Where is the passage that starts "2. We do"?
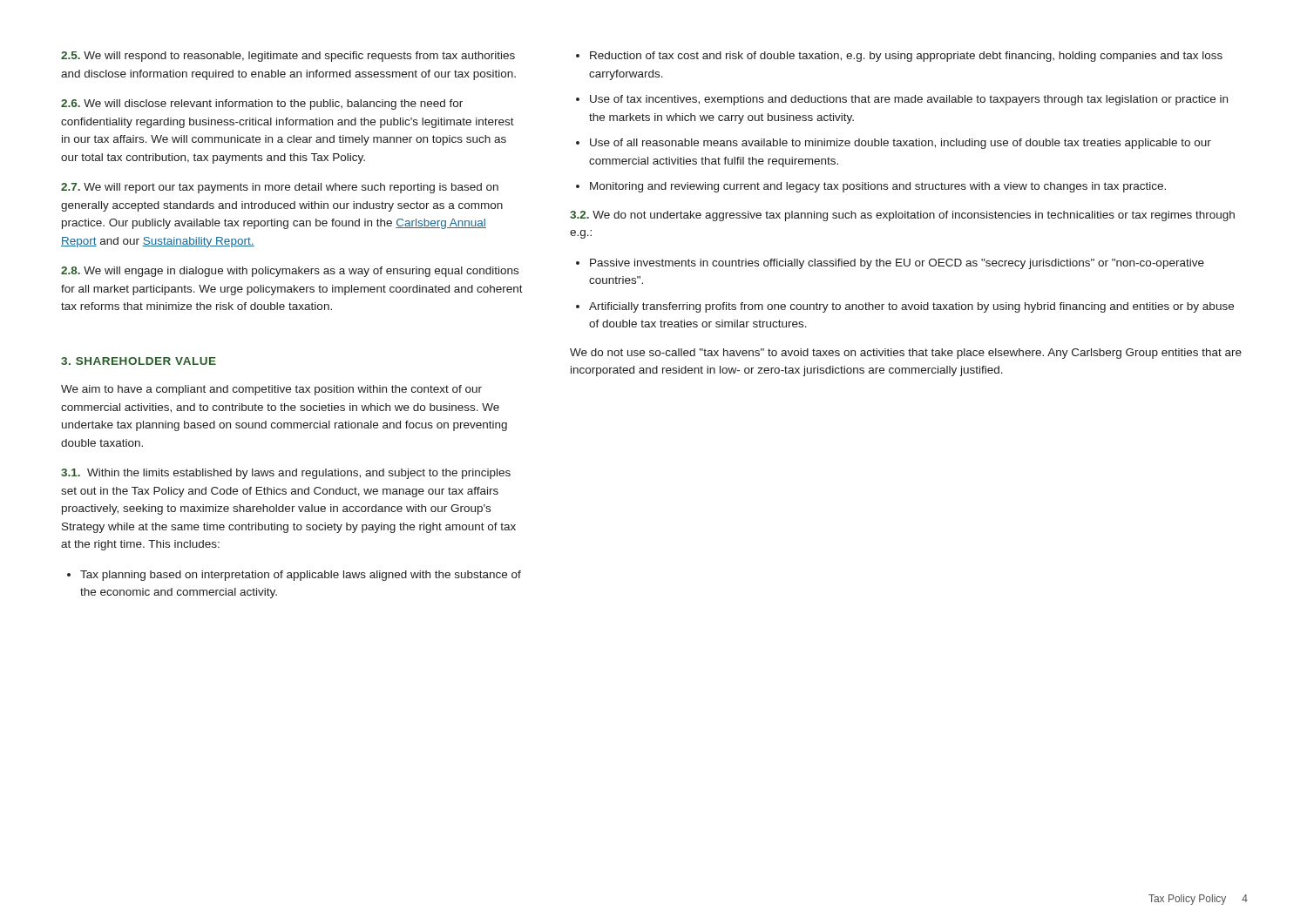Screen dimensions: 924x1307 click(x=908, y=224)
